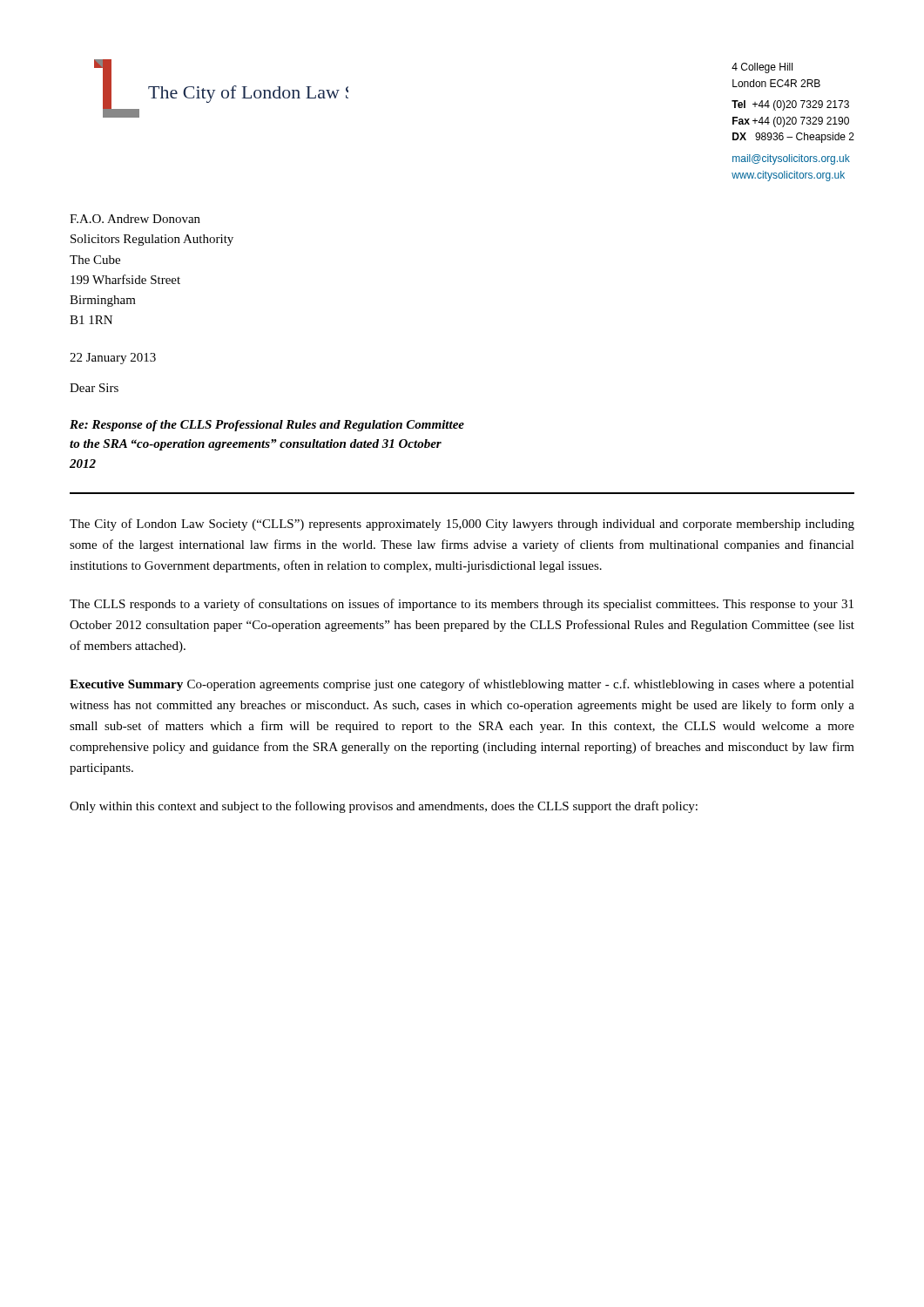Find the text block starting "The City of London Law"
Viewport: 924px width, 1307px height.
(x=462, y=545)
